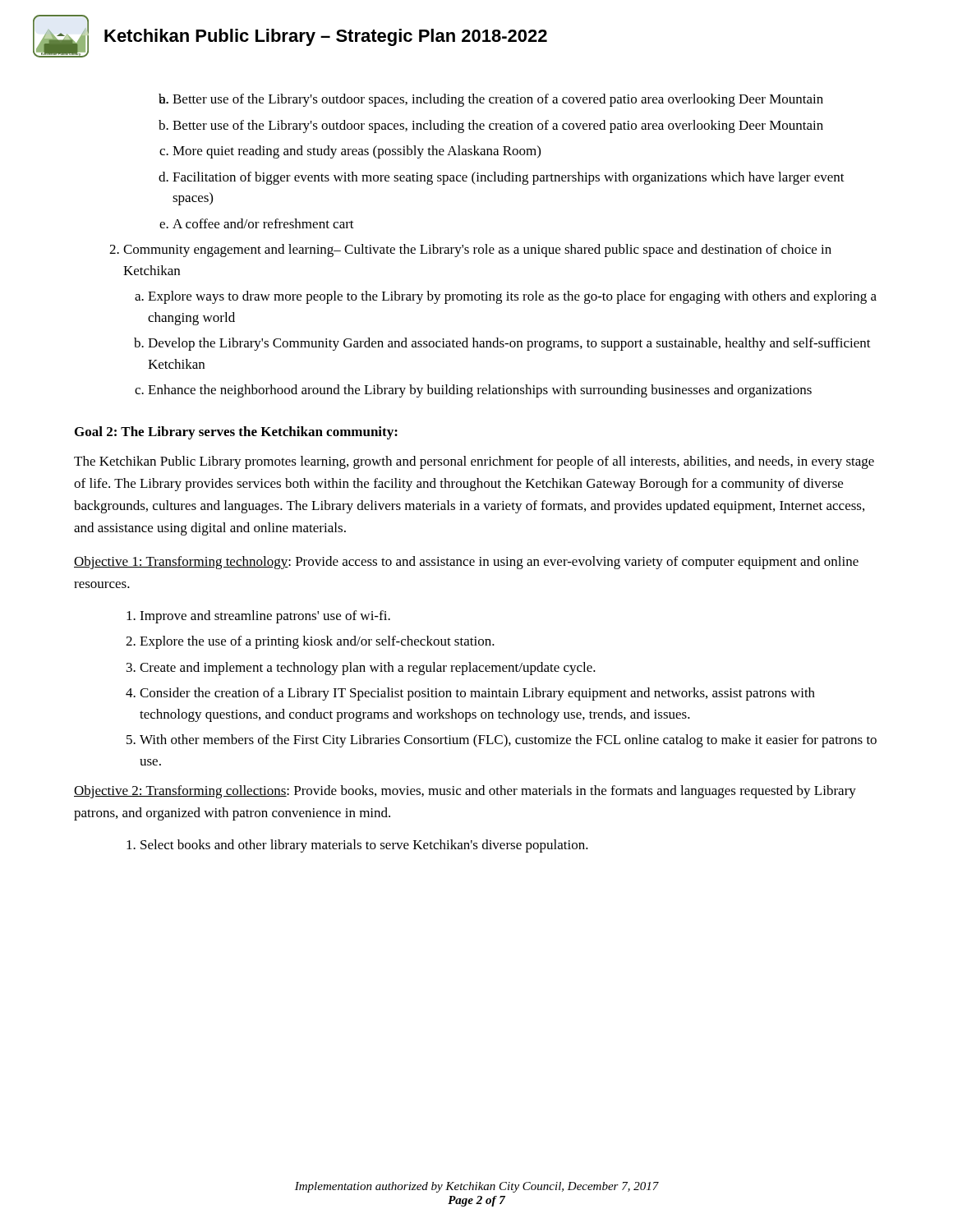The image size is (953, 1232).
Task: Locate the list item that reads "More quiet reading and study areas"
Action: tap(526, 151)
